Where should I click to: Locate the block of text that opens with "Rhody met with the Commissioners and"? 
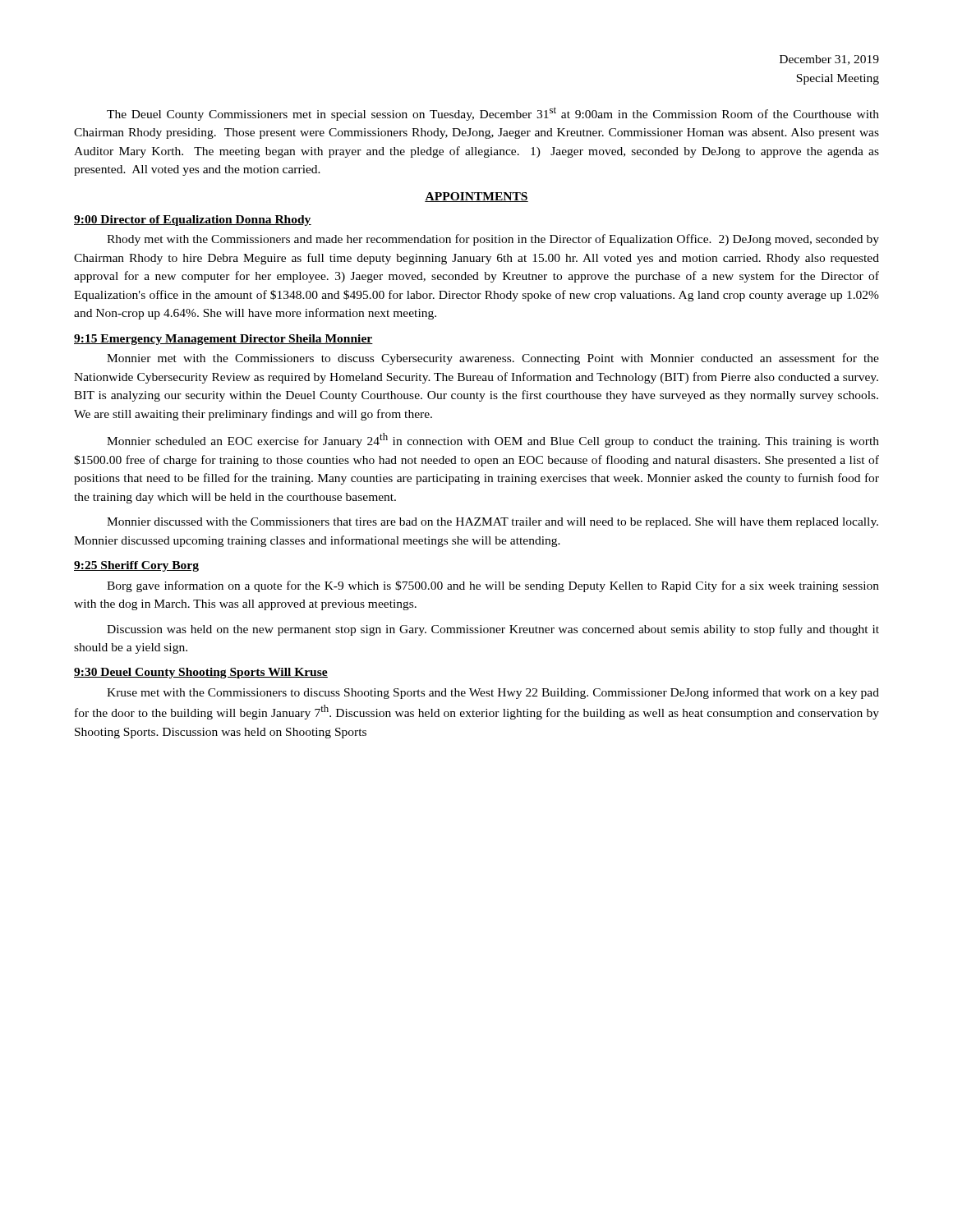(x=476, y=276)
